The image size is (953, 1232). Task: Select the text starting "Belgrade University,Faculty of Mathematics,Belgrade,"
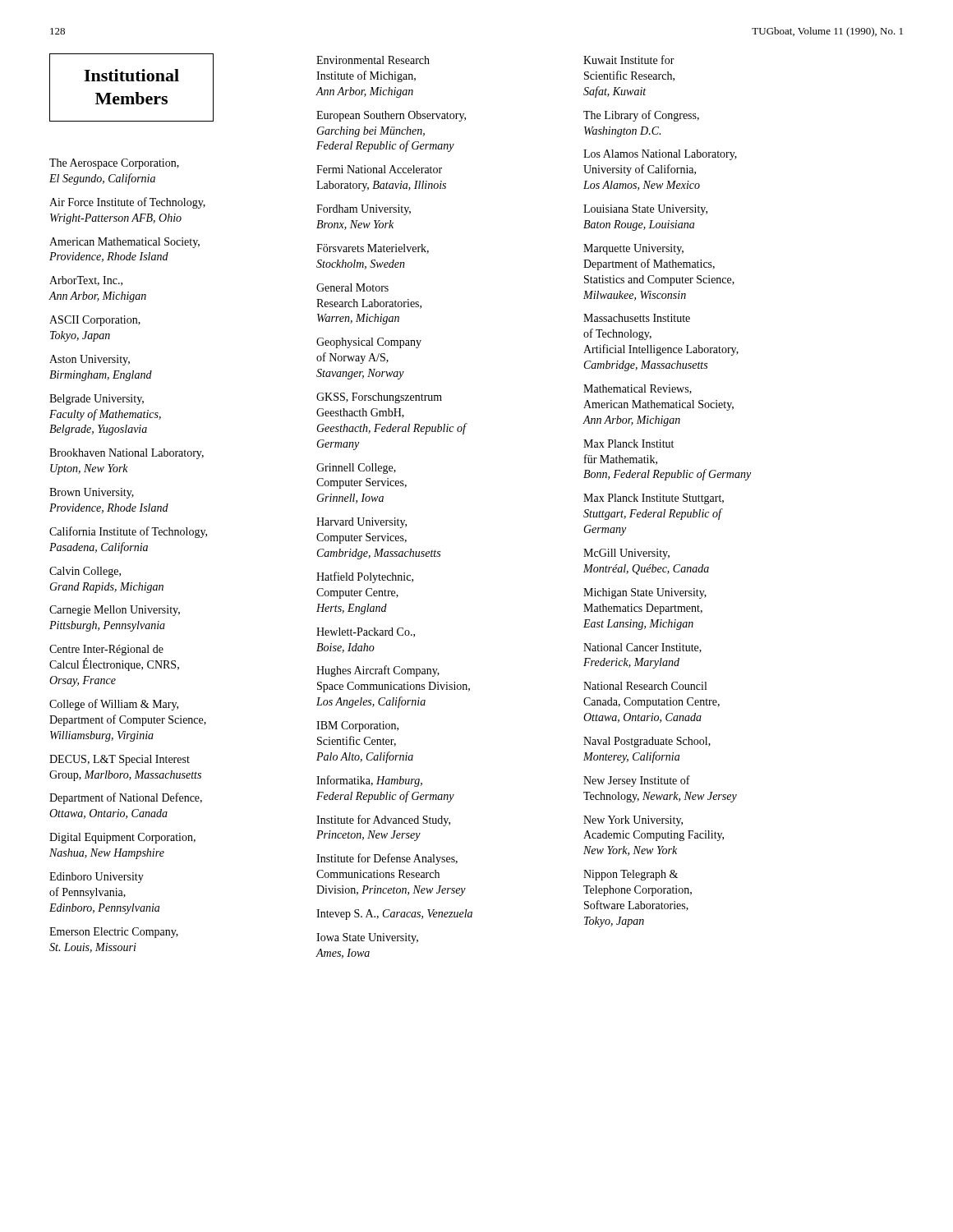(x=105, y=414)
